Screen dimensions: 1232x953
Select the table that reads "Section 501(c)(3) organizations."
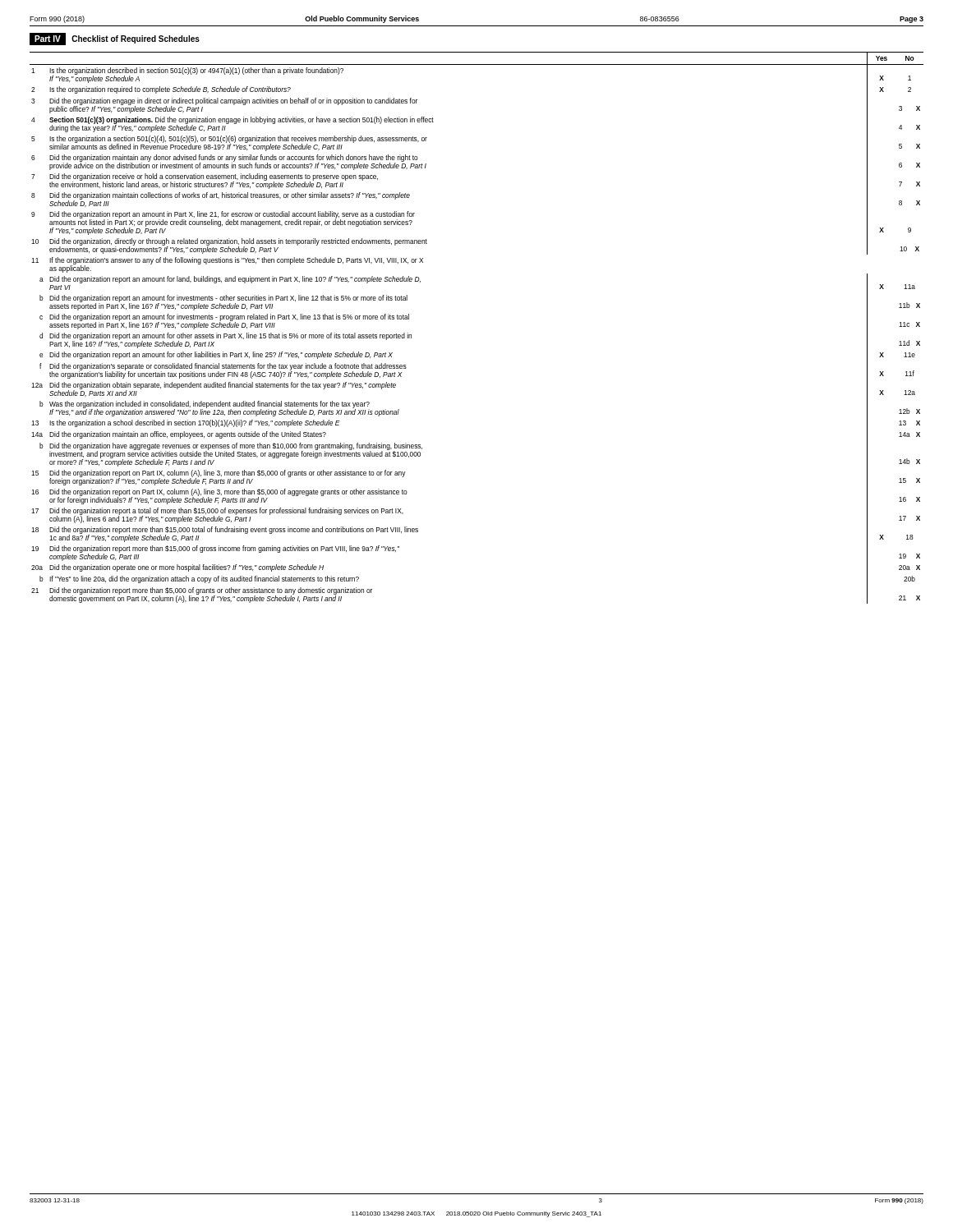point(476,619)
